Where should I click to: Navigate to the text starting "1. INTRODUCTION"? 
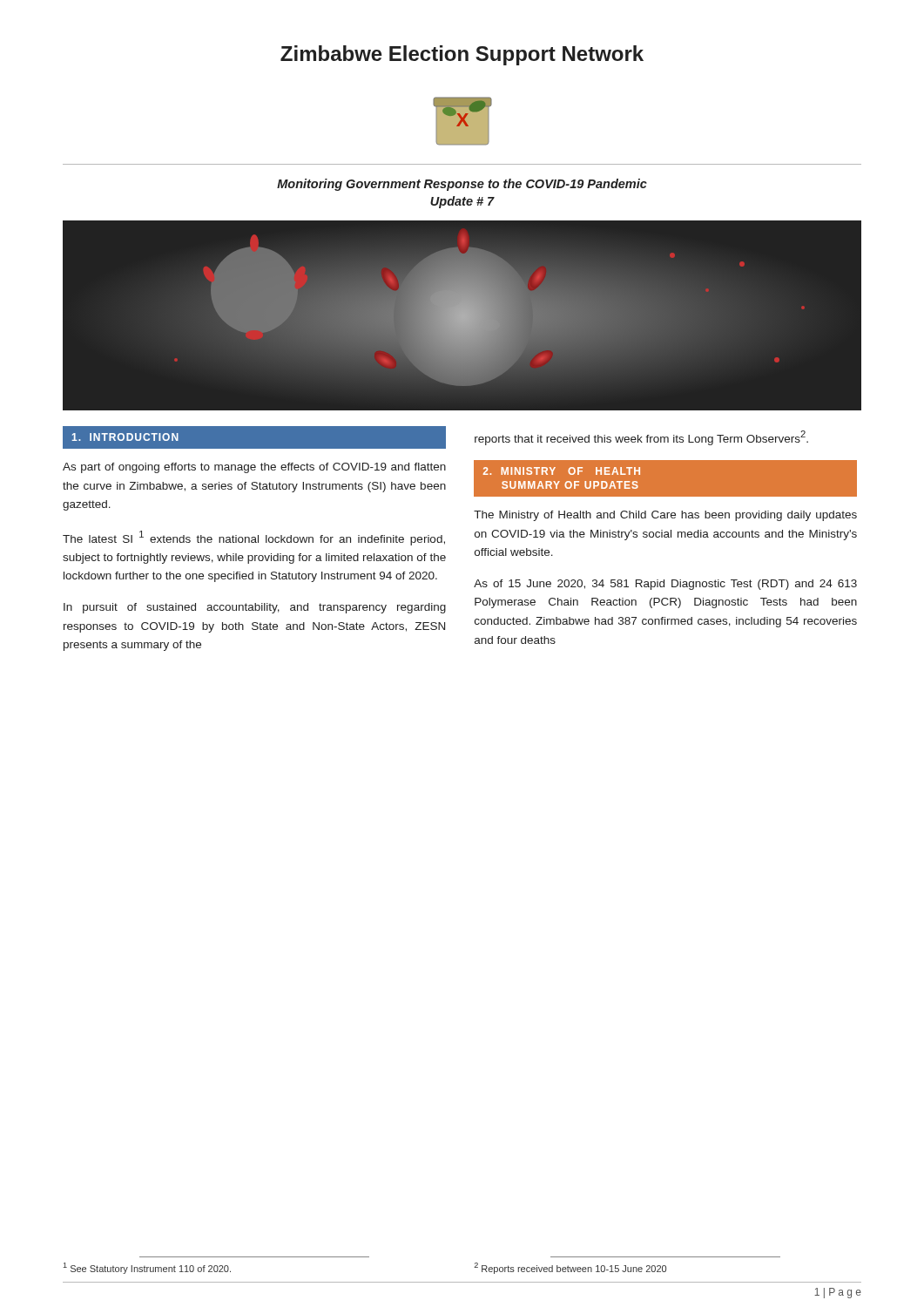125,437
